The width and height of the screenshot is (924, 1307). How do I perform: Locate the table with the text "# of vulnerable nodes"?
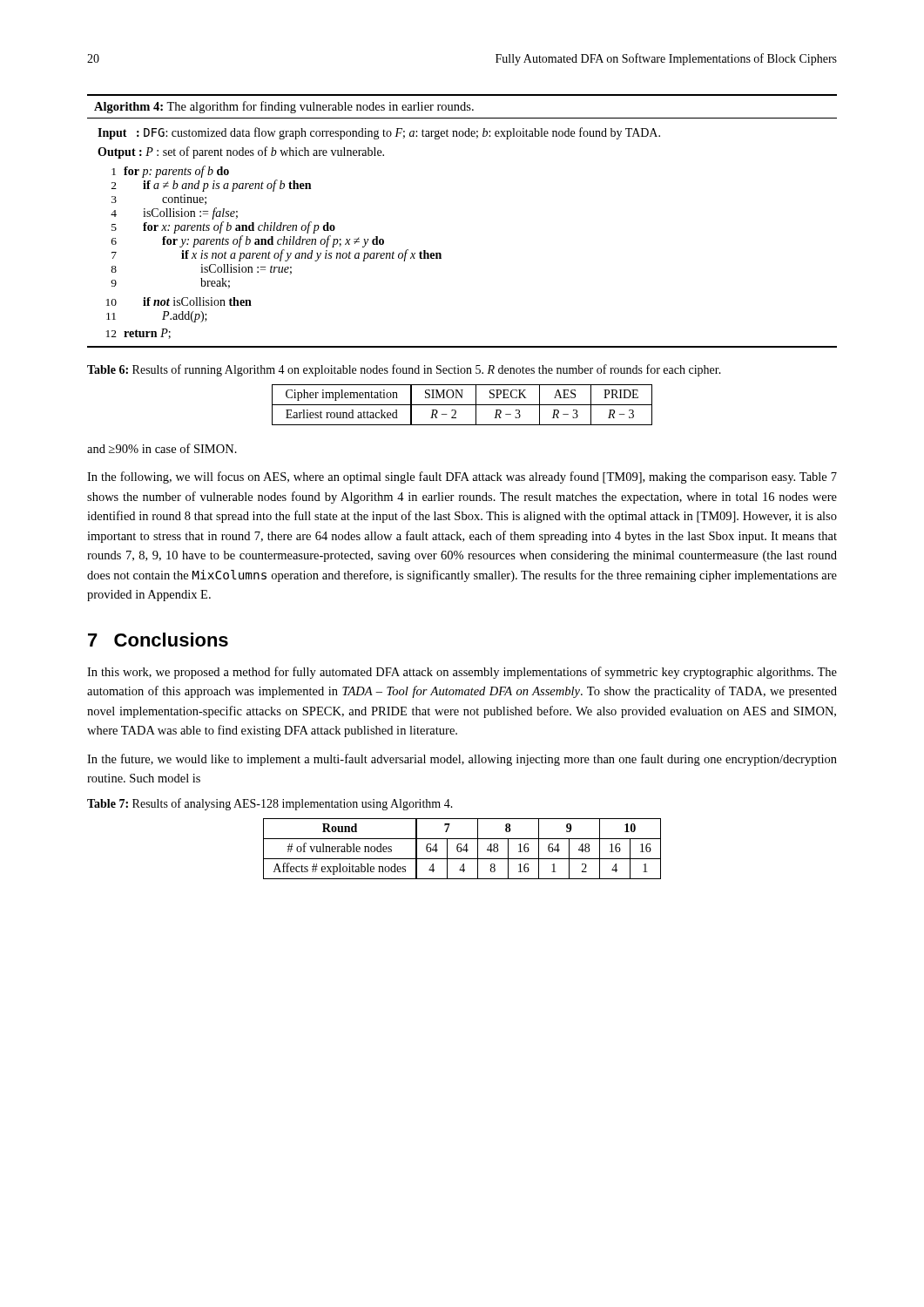point(462,848)
